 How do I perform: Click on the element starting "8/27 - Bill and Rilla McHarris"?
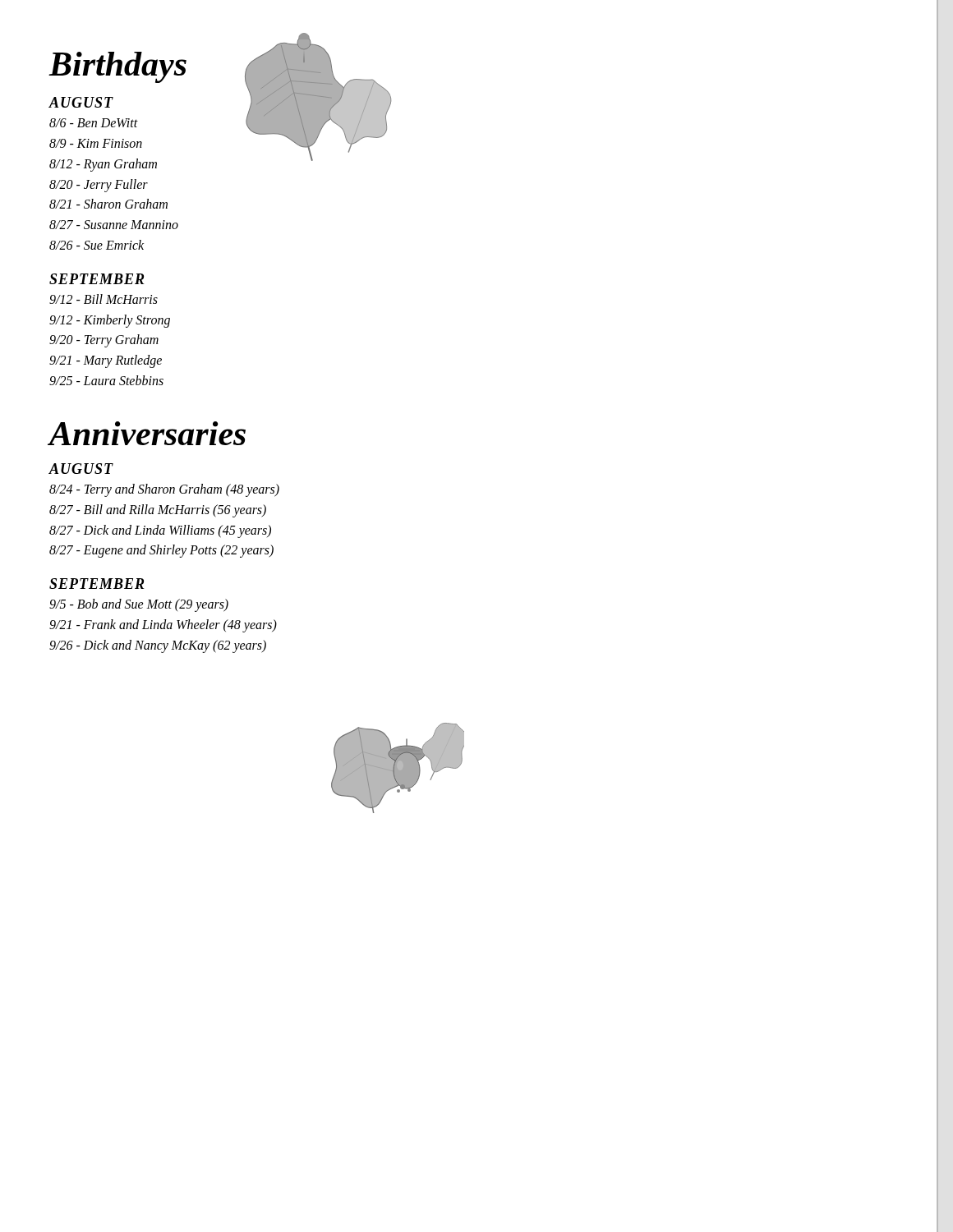[x=158, y=511]
